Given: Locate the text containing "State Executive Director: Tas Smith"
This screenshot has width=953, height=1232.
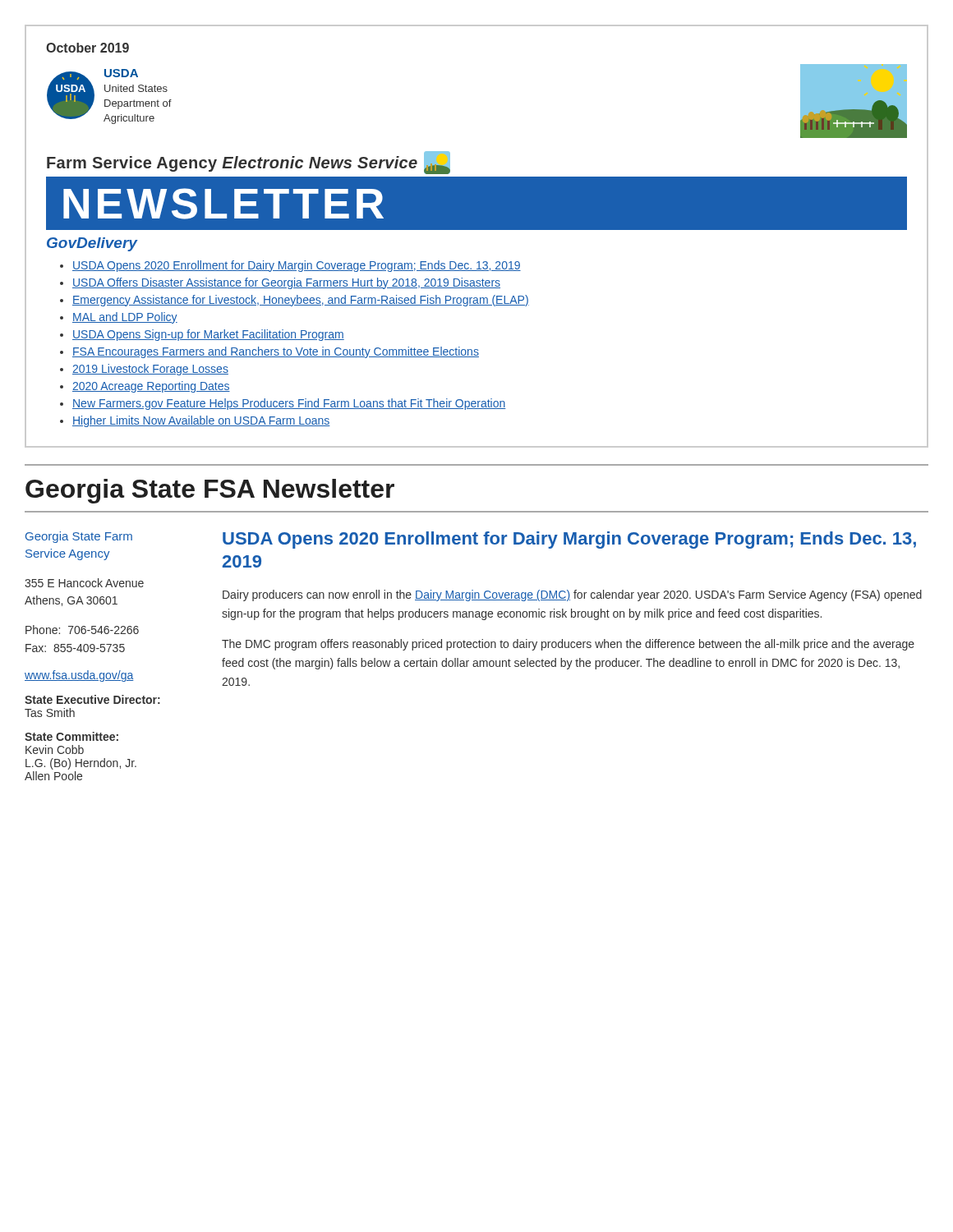Looking at the screenshot, I should 93,707.
